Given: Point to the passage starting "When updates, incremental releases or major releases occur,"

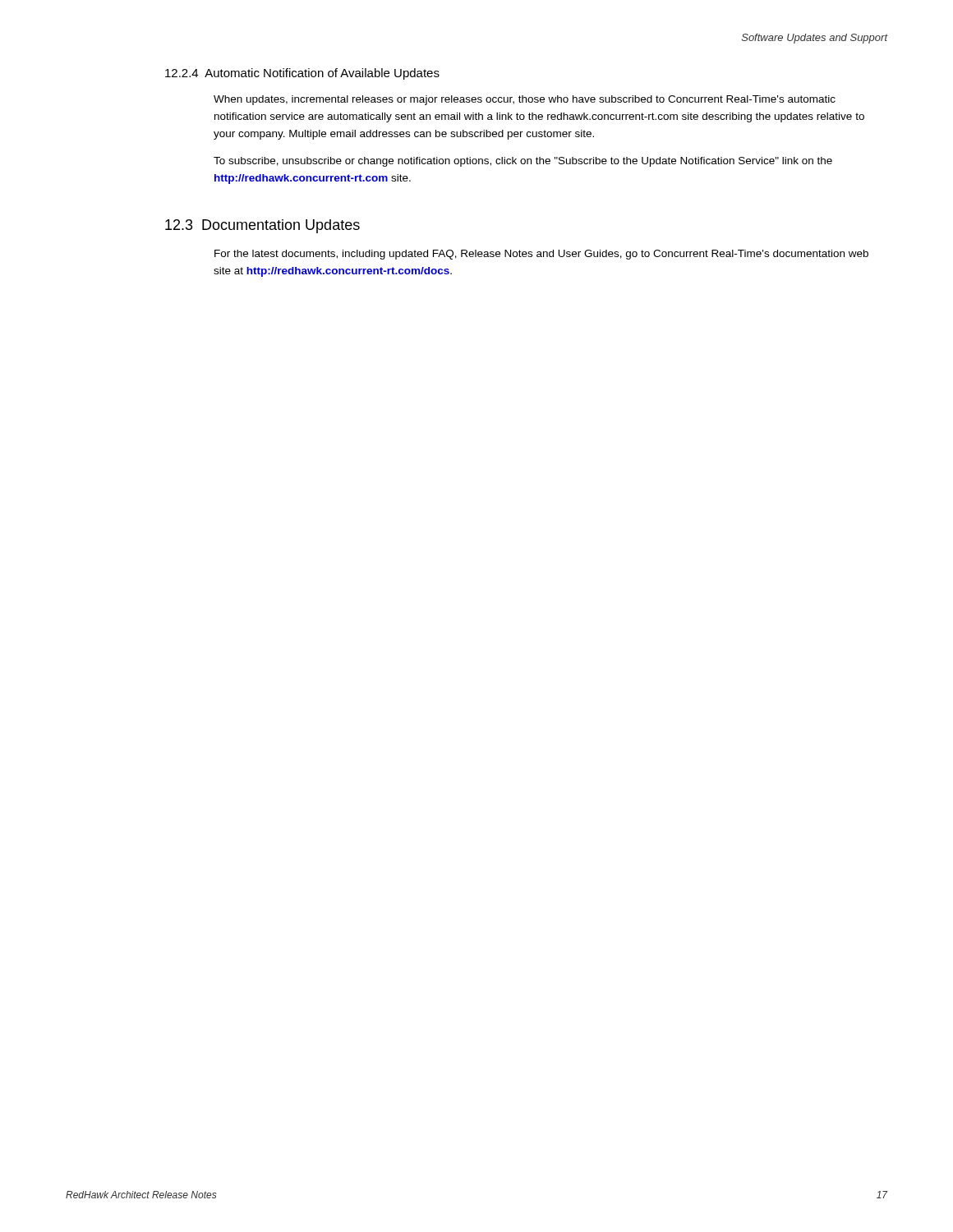Looking at the screenshot, I should [x=539, y=116].
